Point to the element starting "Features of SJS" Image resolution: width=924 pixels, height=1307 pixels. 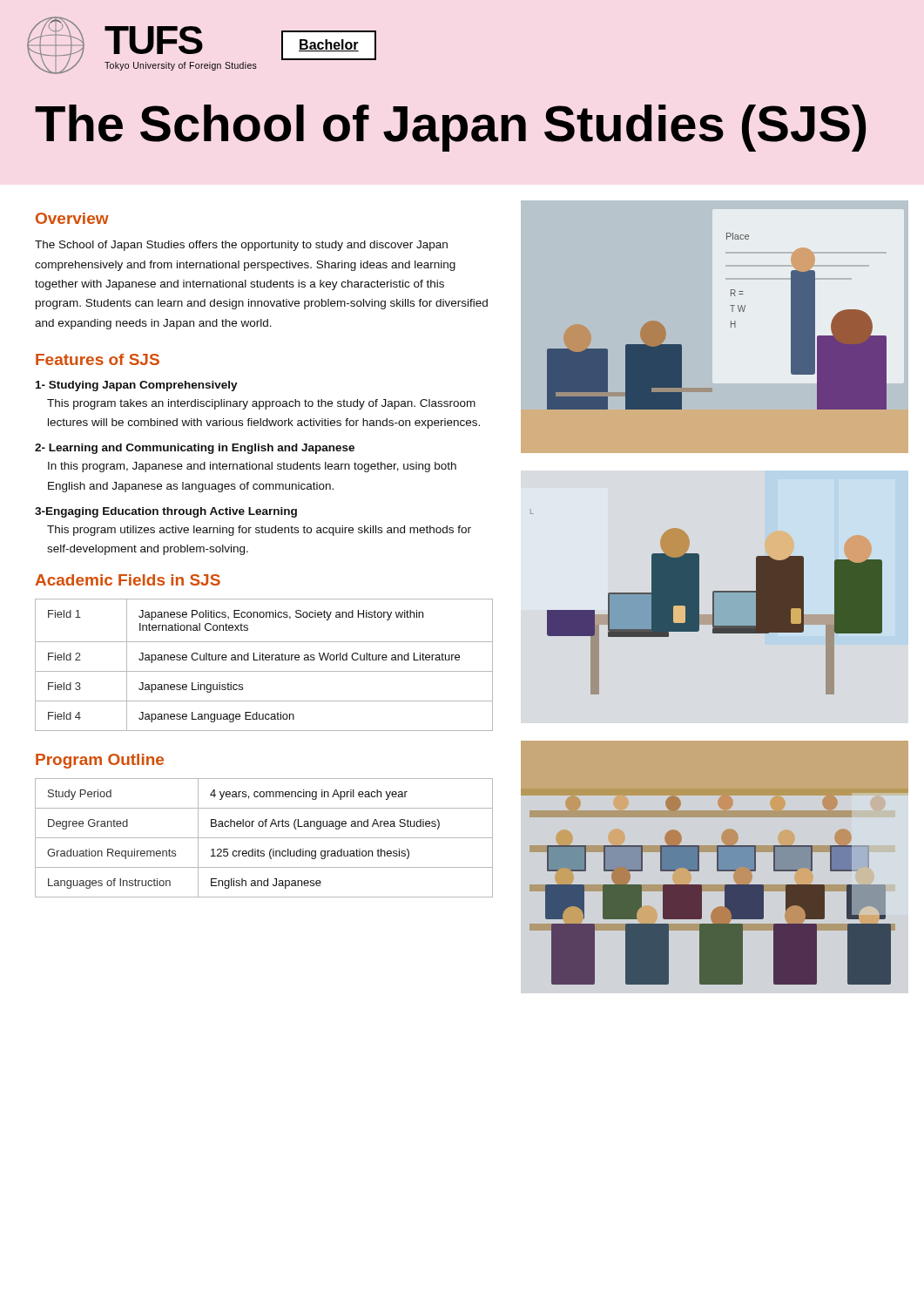[x=97, y=360]
